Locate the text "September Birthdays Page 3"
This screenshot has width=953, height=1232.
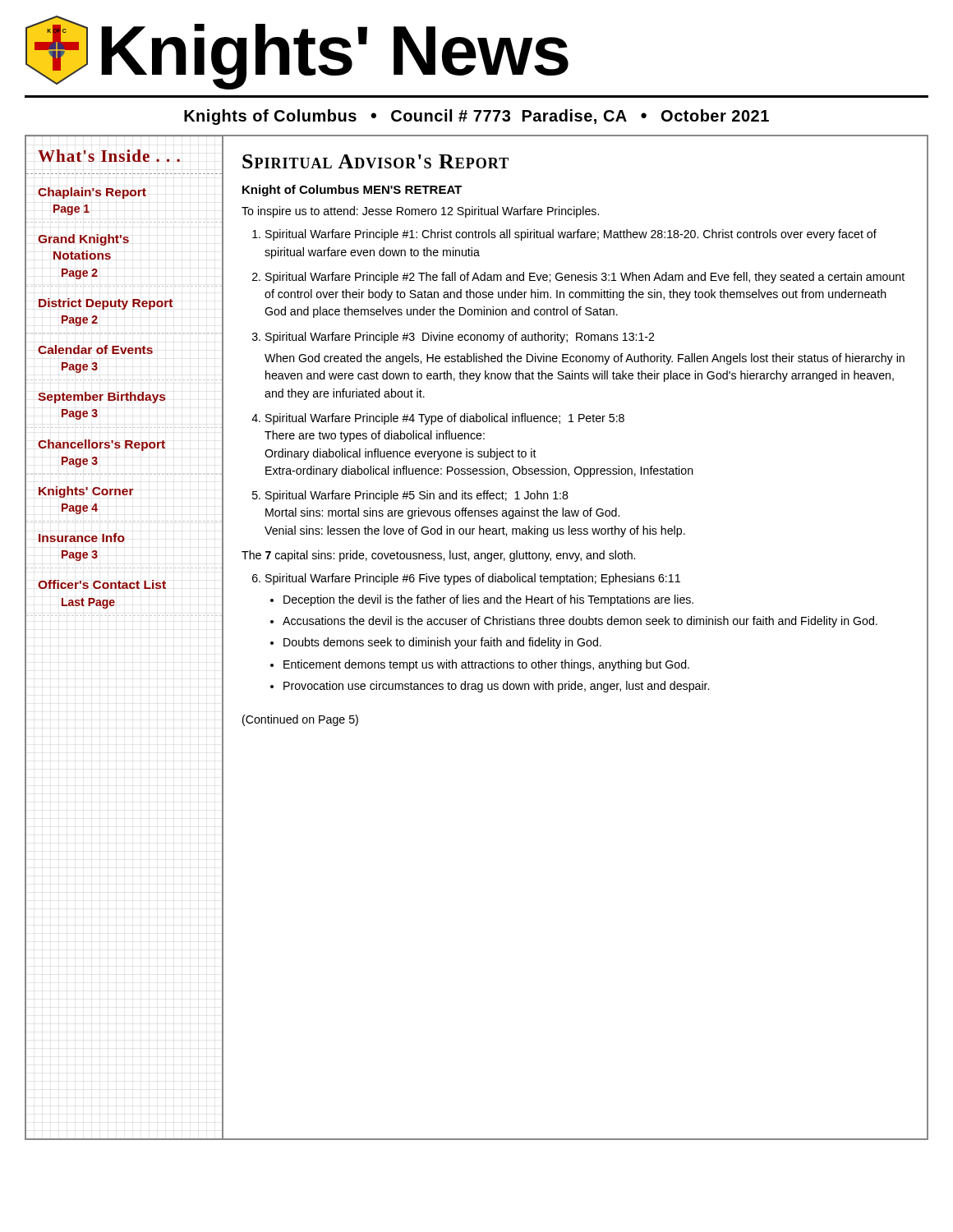coord(102,405)
